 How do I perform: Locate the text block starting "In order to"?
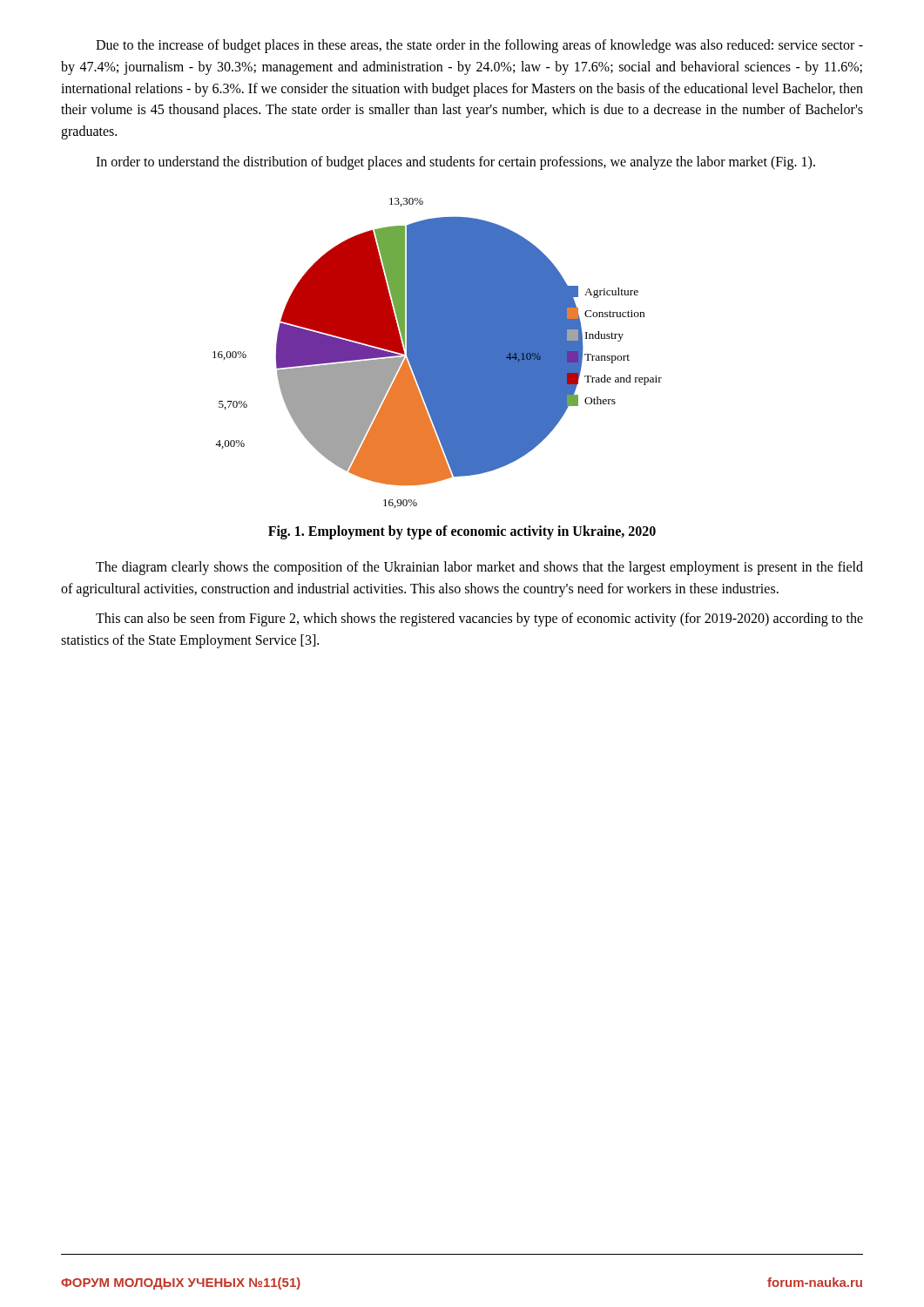pyautogui.click(x=456, y=162)
